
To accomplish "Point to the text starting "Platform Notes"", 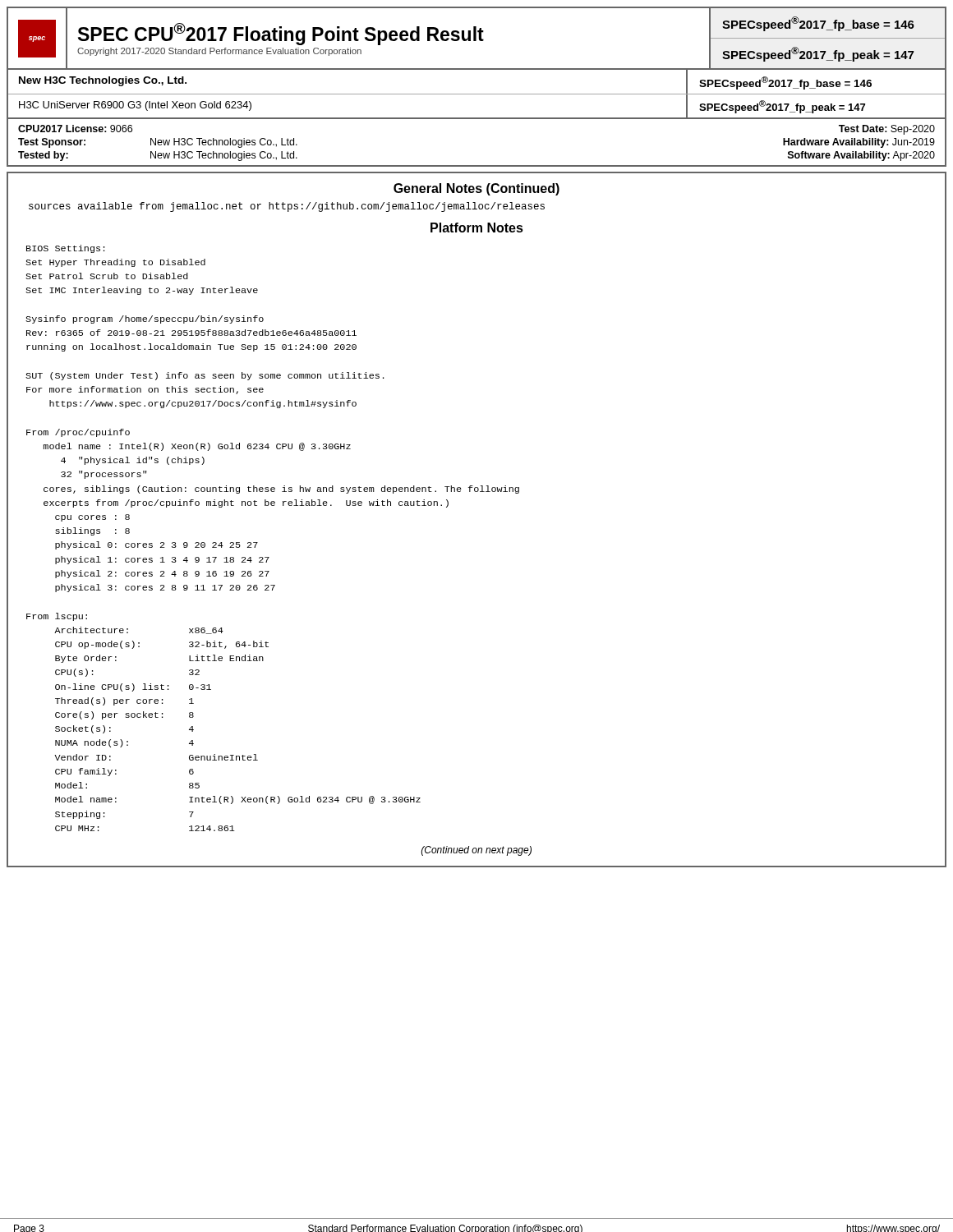I will coord(476,228).
